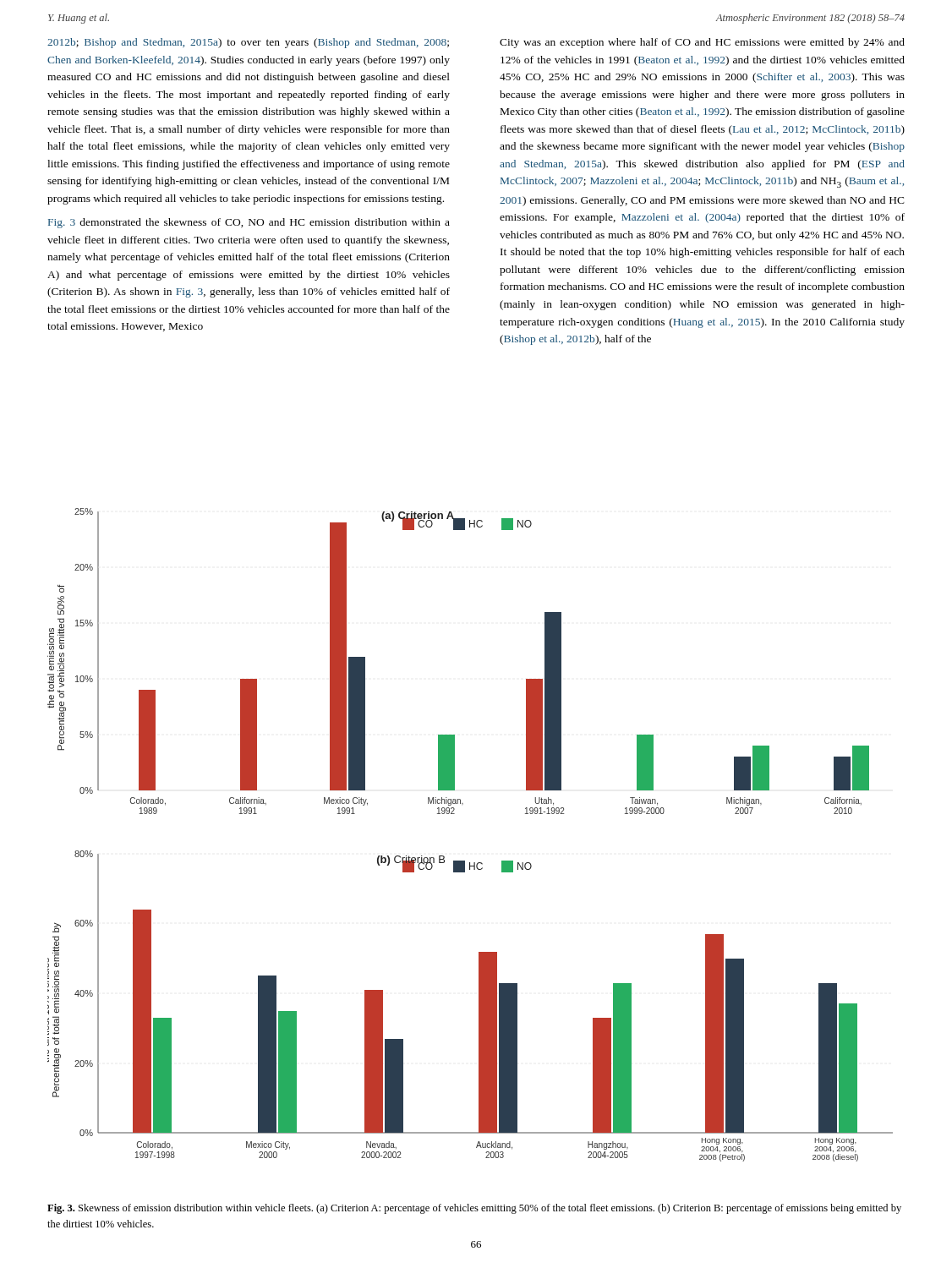Screen dimensions: 1268x952
Task: Find the block on this page that starts "Fig. 3 demonstrated the skewness of CO, NO"
Action: point(249,275)
